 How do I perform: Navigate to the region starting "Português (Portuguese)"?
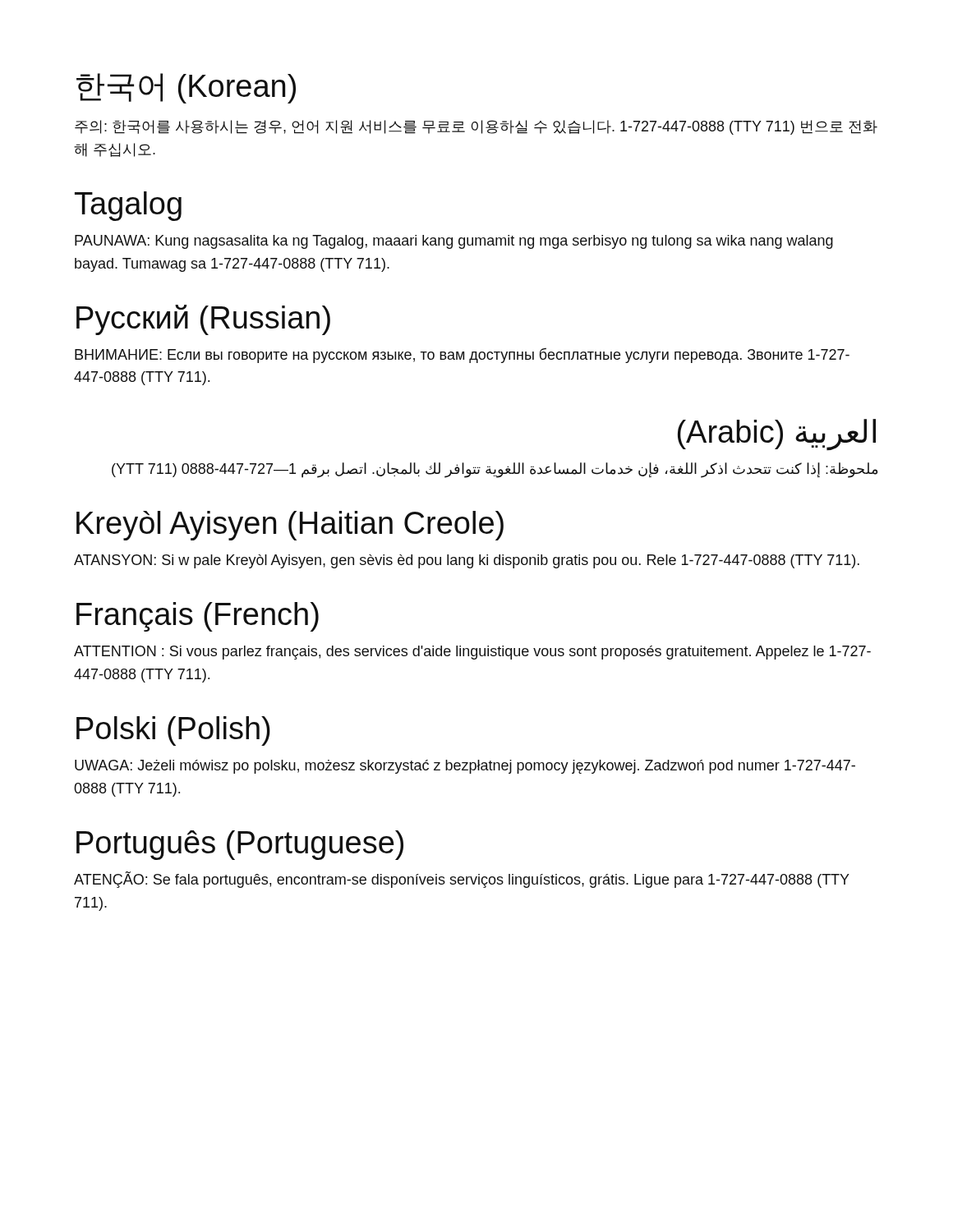pyautogui.click(x=240, y=845)
